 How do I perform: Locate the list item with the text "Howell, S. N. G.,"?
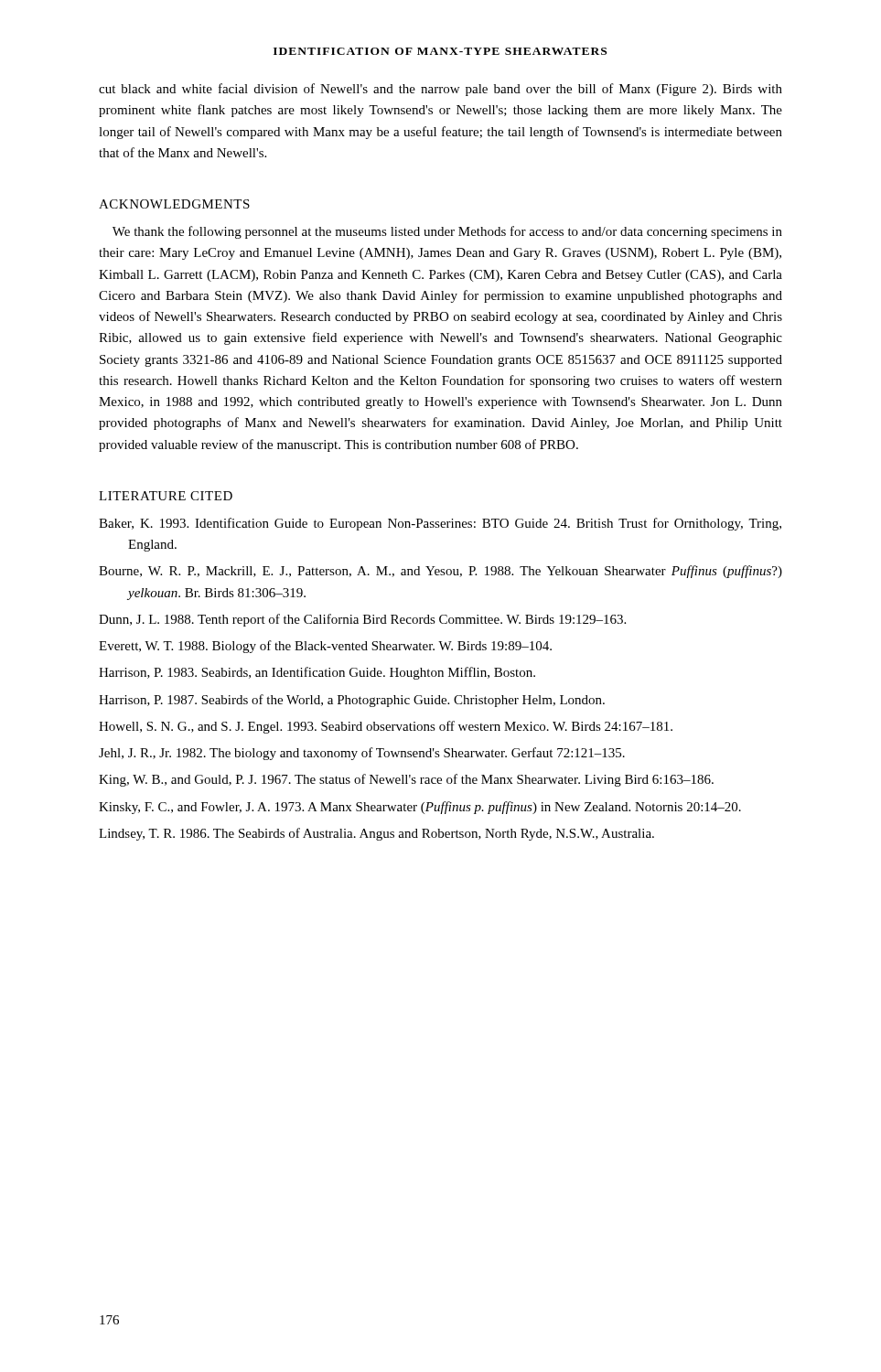[x=386, y=726]
